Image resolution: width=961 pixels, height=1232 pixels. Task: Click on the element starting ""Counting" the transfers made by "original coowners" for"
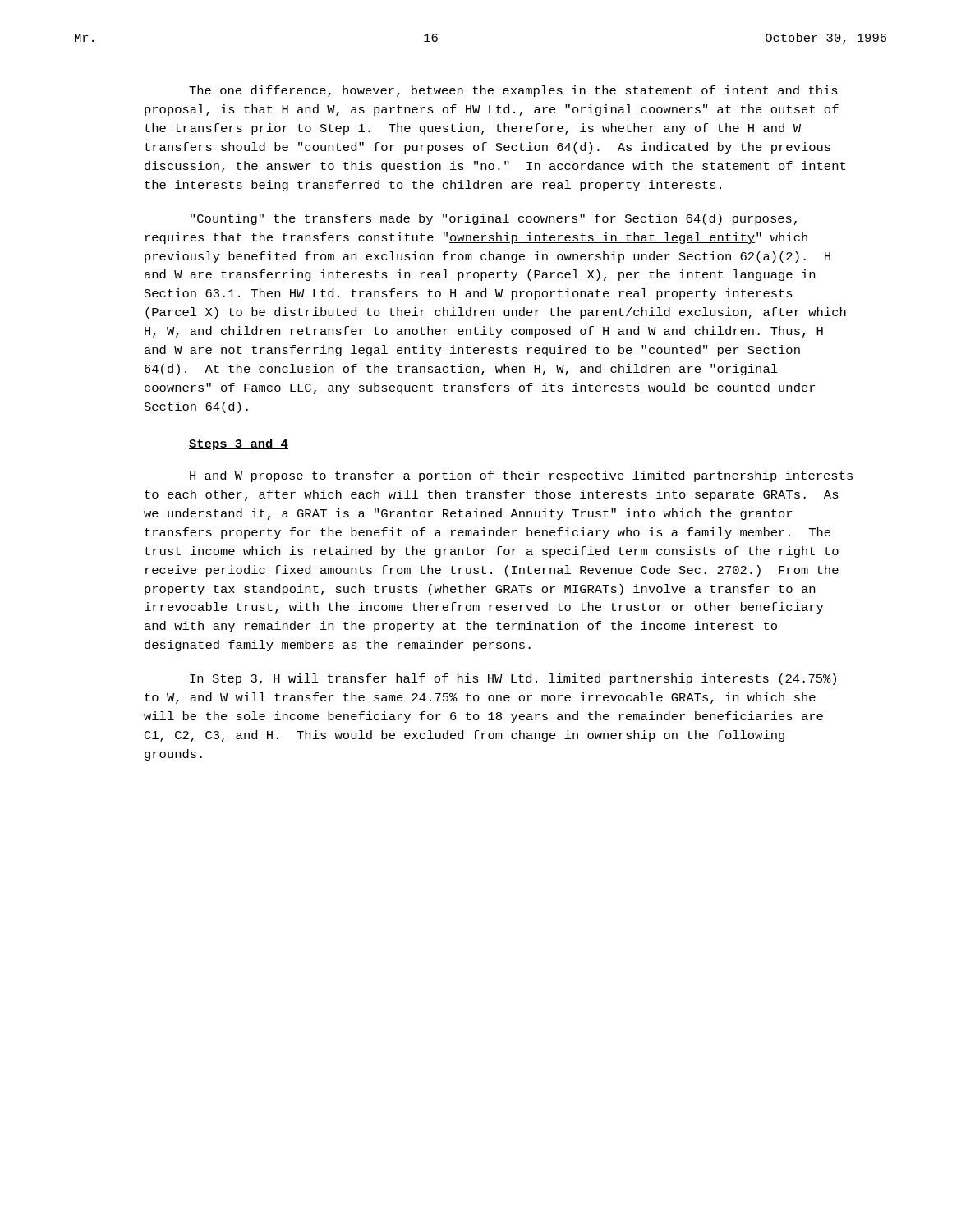pyautogui.click(x=499, y=314)
